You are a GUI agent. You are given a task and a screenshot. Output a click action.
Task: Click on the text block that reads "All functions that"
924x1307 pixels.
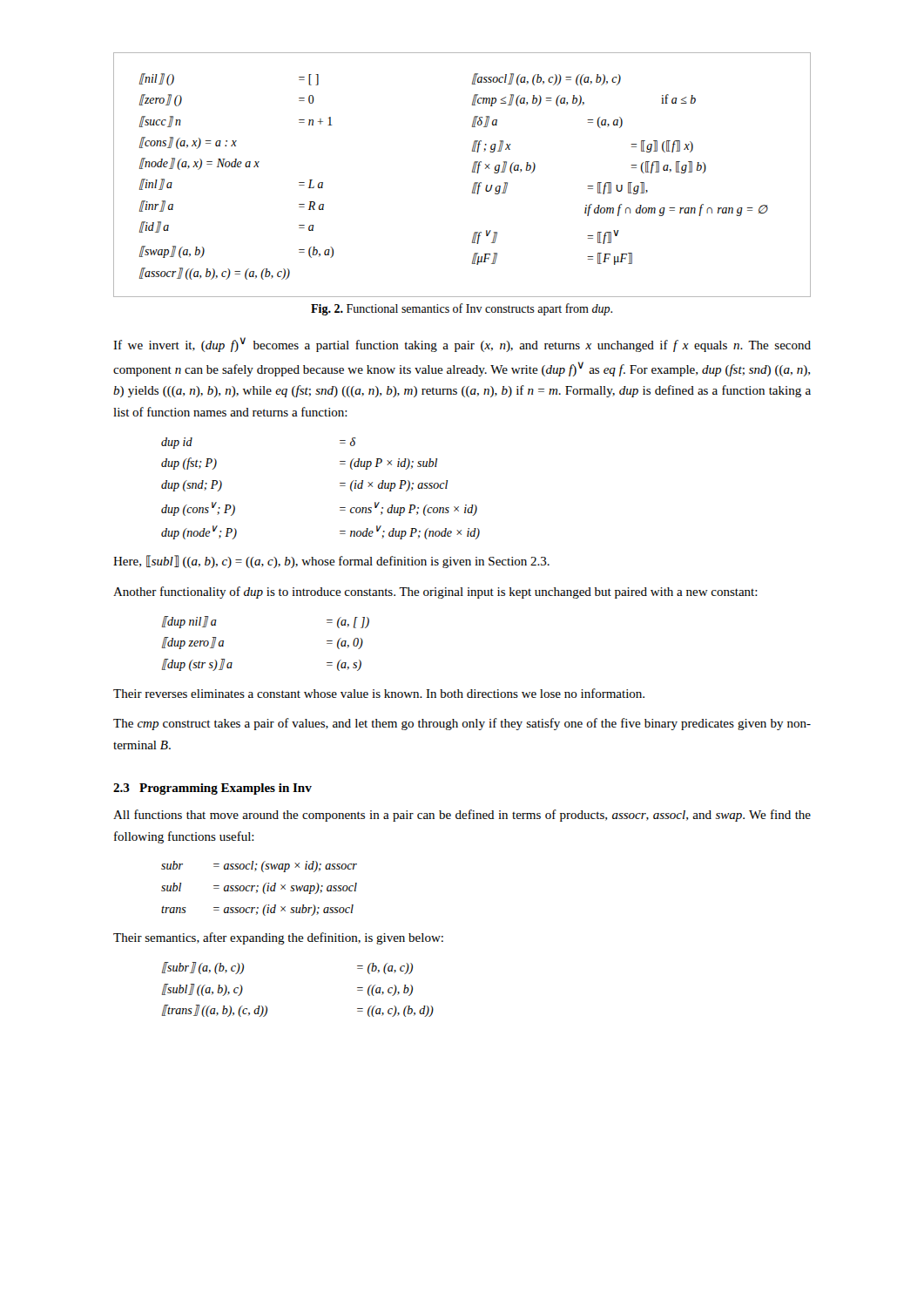[x=462, y=825]
